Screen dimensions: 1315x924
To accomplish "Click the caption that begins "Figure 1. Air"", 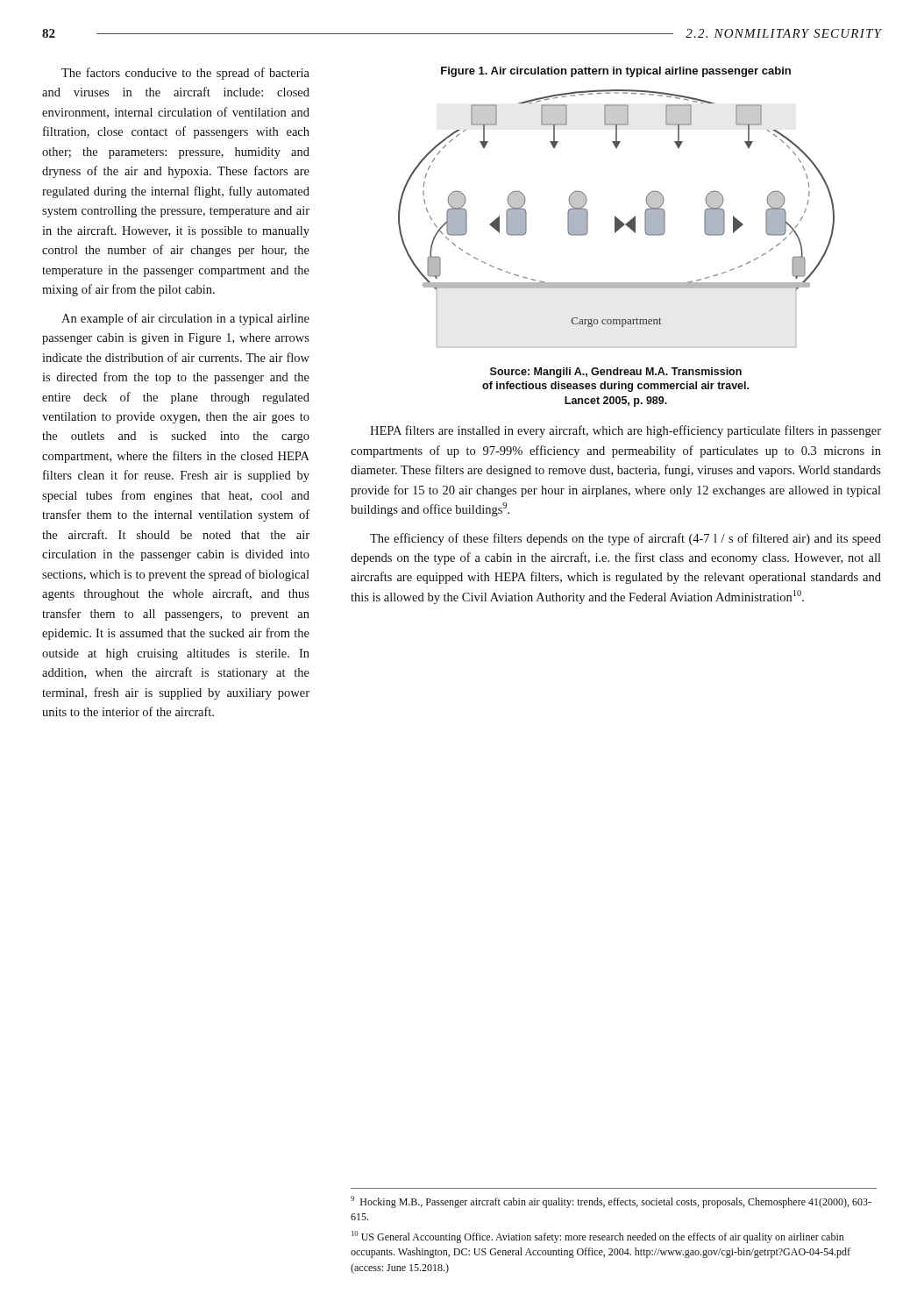I will [x=616, y=71].
